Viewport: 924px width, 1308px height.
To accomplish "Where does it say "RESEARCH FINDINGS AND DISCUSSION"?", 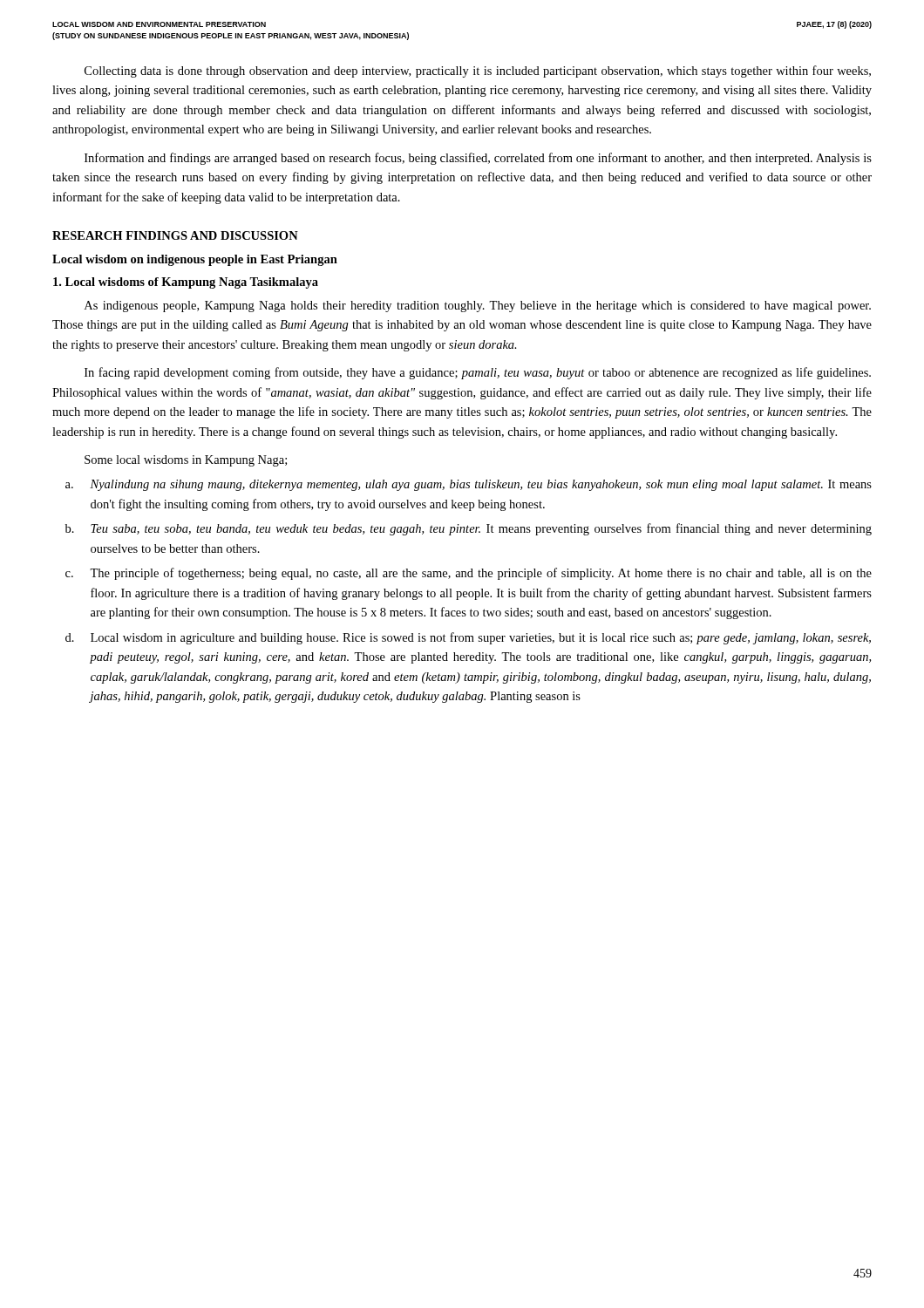I will pyautogui.click(x=175, y=236).
